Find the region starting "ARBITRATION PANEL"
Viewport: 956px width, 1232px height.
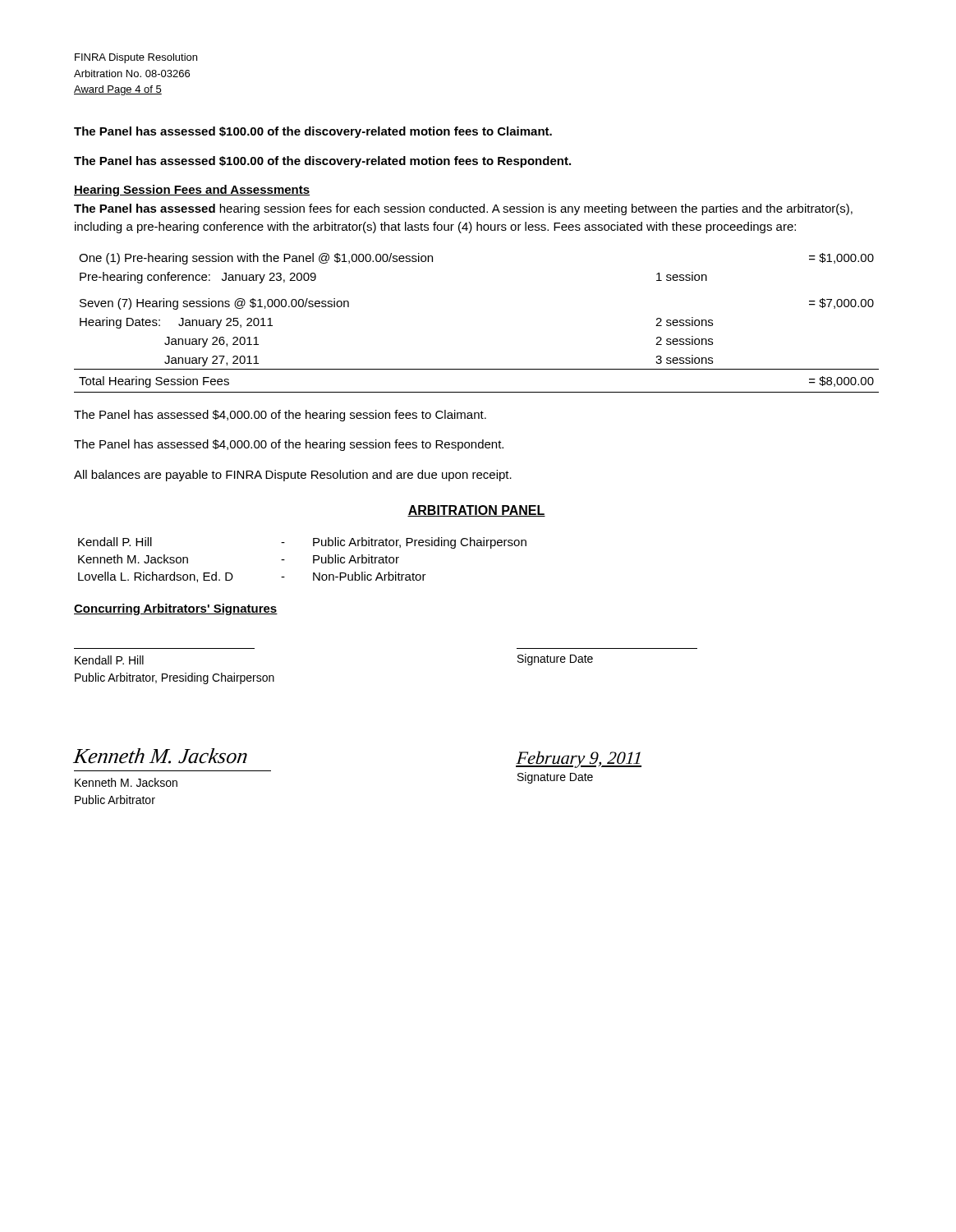point(476,510)
